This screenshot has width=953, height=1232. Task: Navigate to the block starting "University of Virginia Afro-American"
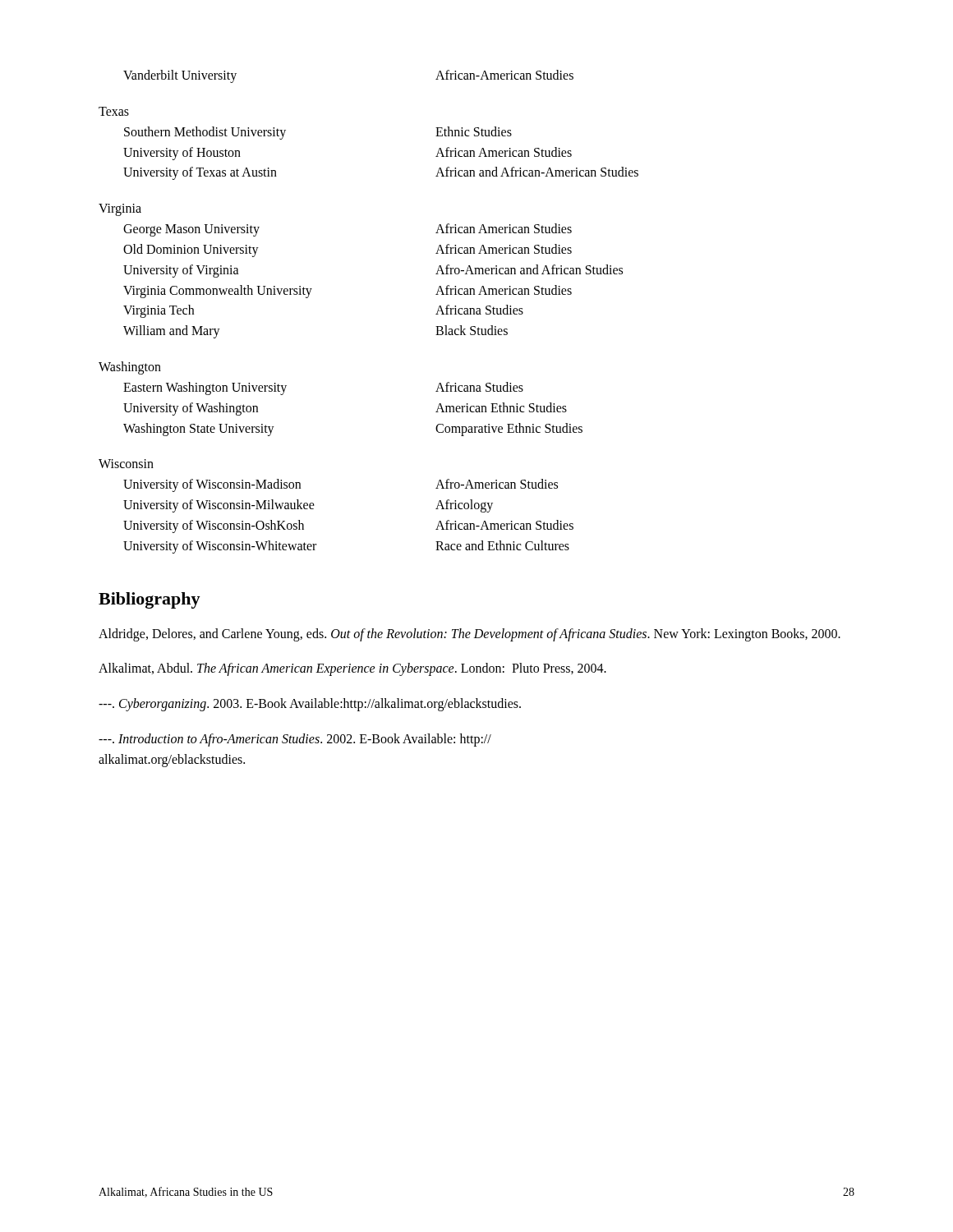[476, 270]
